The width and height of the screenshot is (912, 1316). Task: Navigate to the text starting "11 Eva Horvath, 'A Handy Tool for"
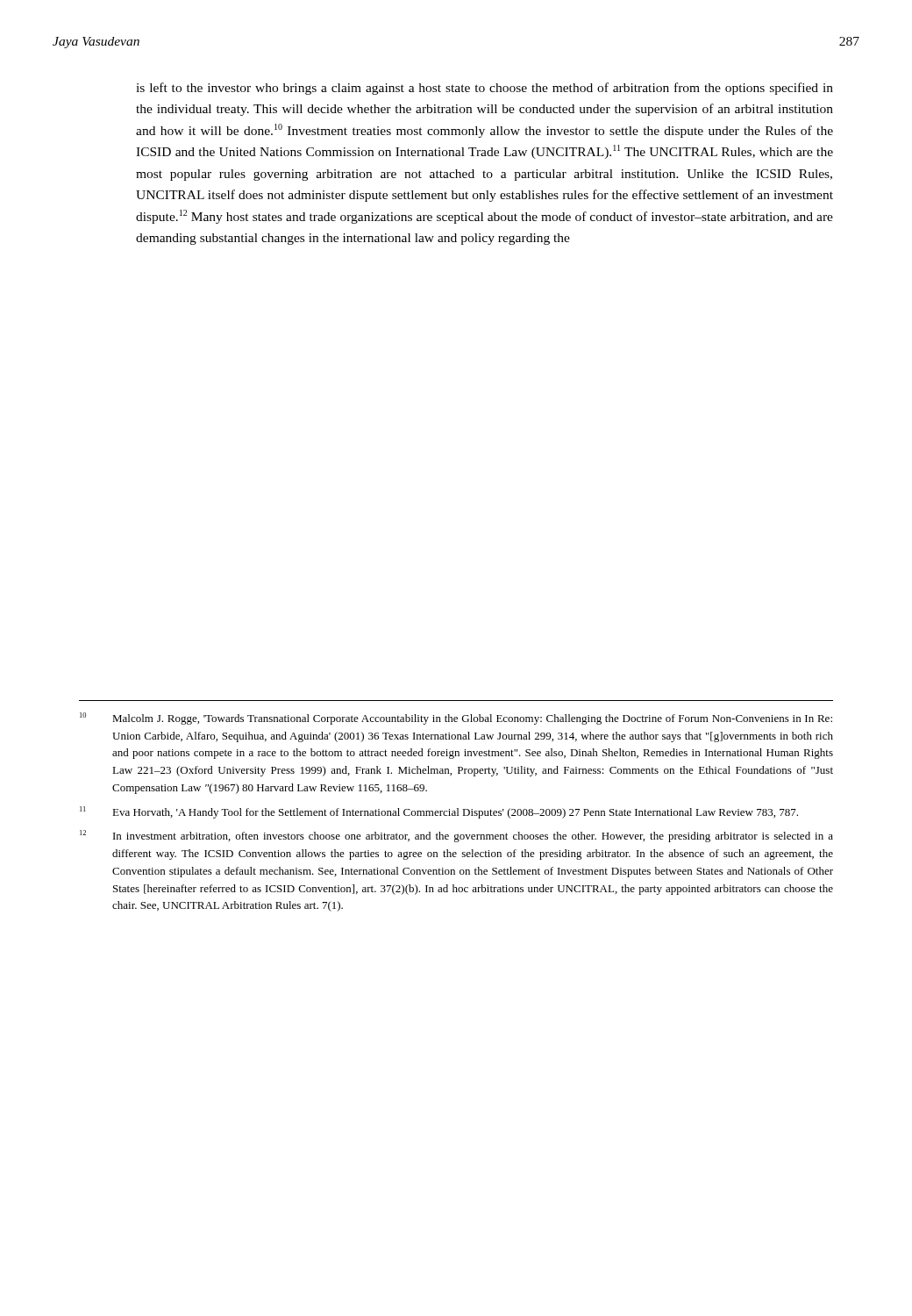point(439,812)
